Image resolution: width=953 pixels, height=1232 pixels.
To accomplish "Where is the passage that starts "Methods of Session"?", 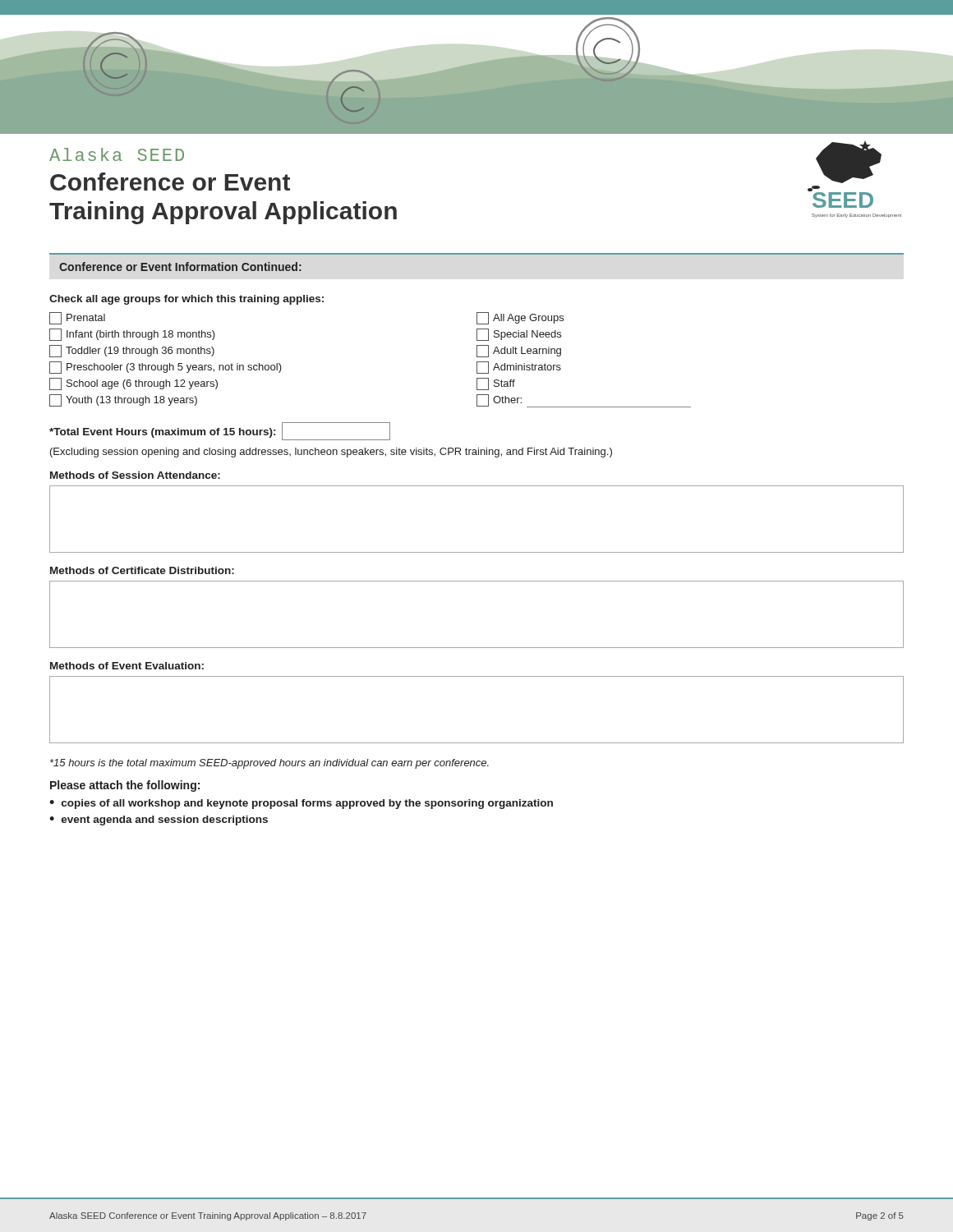I will click(x=135, y=475).
